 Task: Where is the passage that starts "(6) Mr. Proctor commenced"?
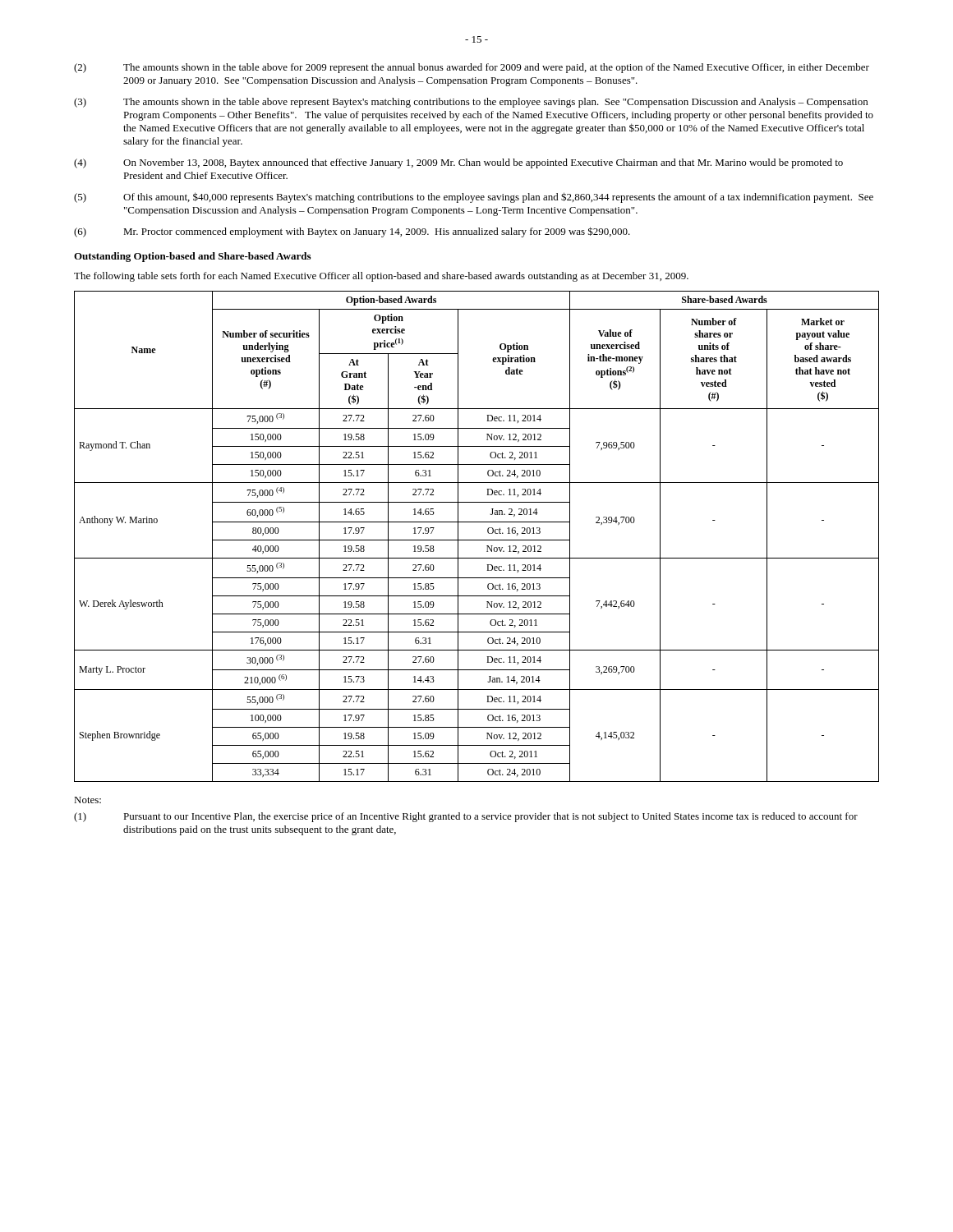[x=352, y=232]
